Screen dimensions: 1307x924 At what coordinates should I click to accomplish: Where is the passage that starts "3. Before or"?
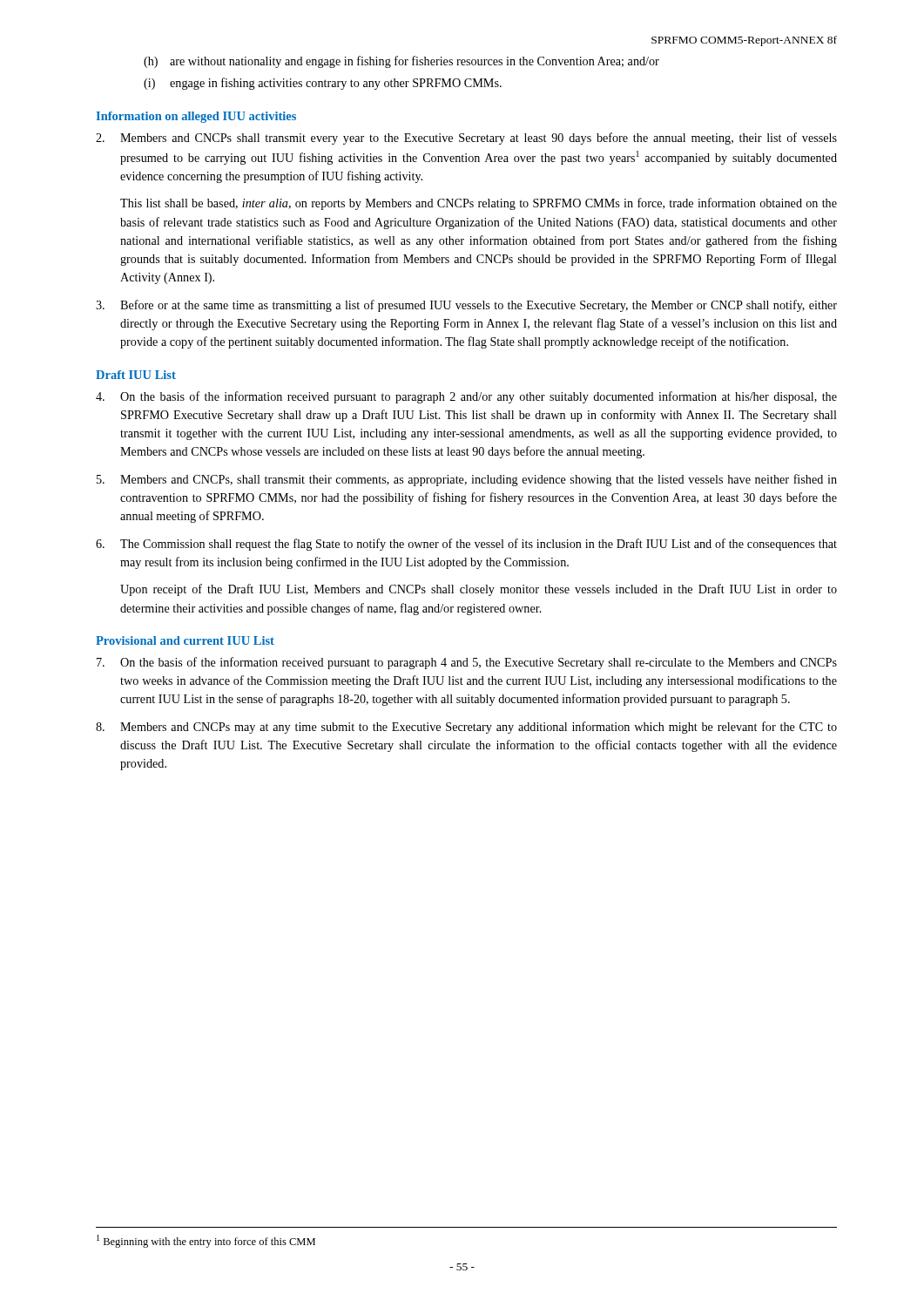pyautogui.click(x=466, y=324)
